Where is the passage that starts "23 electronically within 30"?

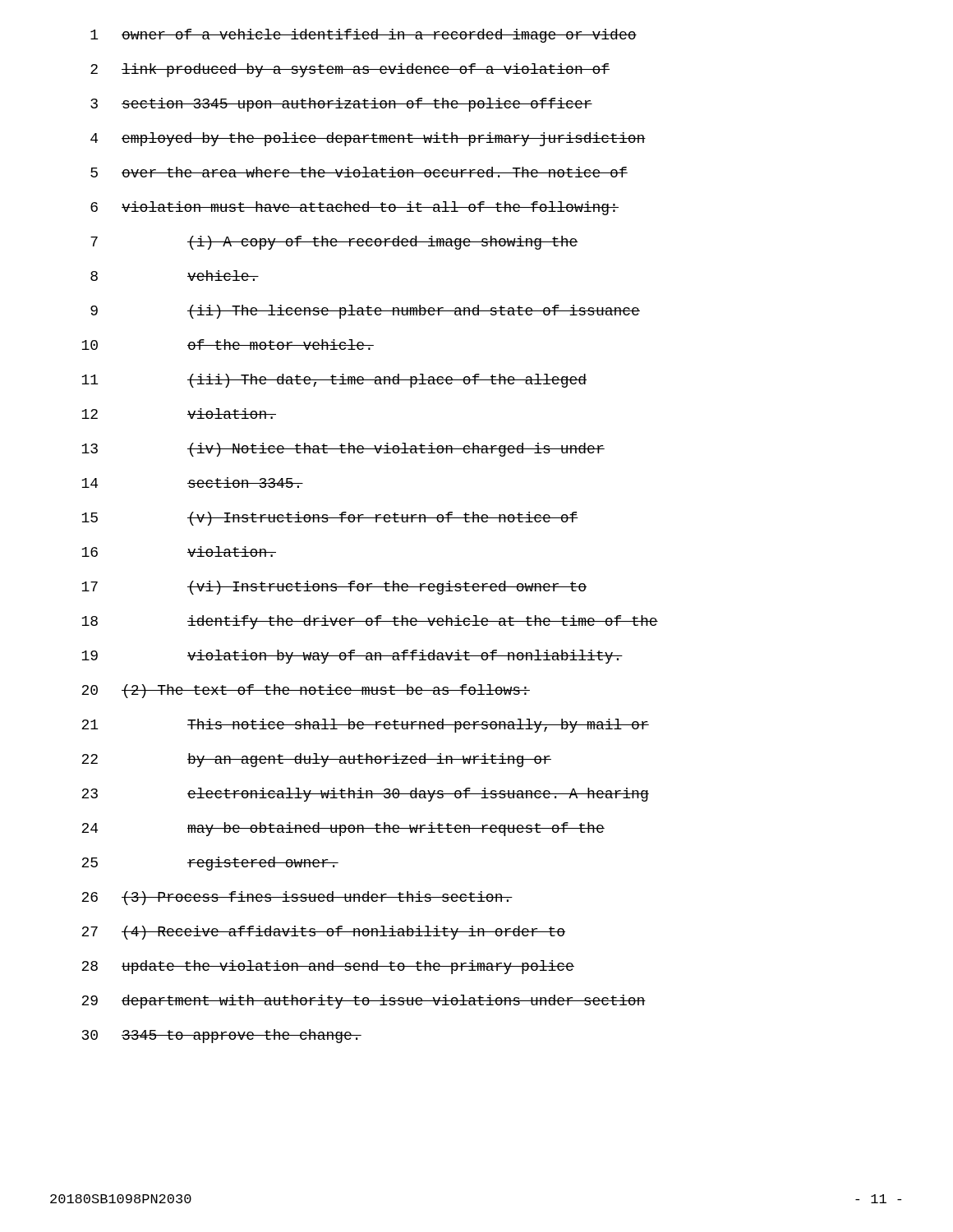476,795
